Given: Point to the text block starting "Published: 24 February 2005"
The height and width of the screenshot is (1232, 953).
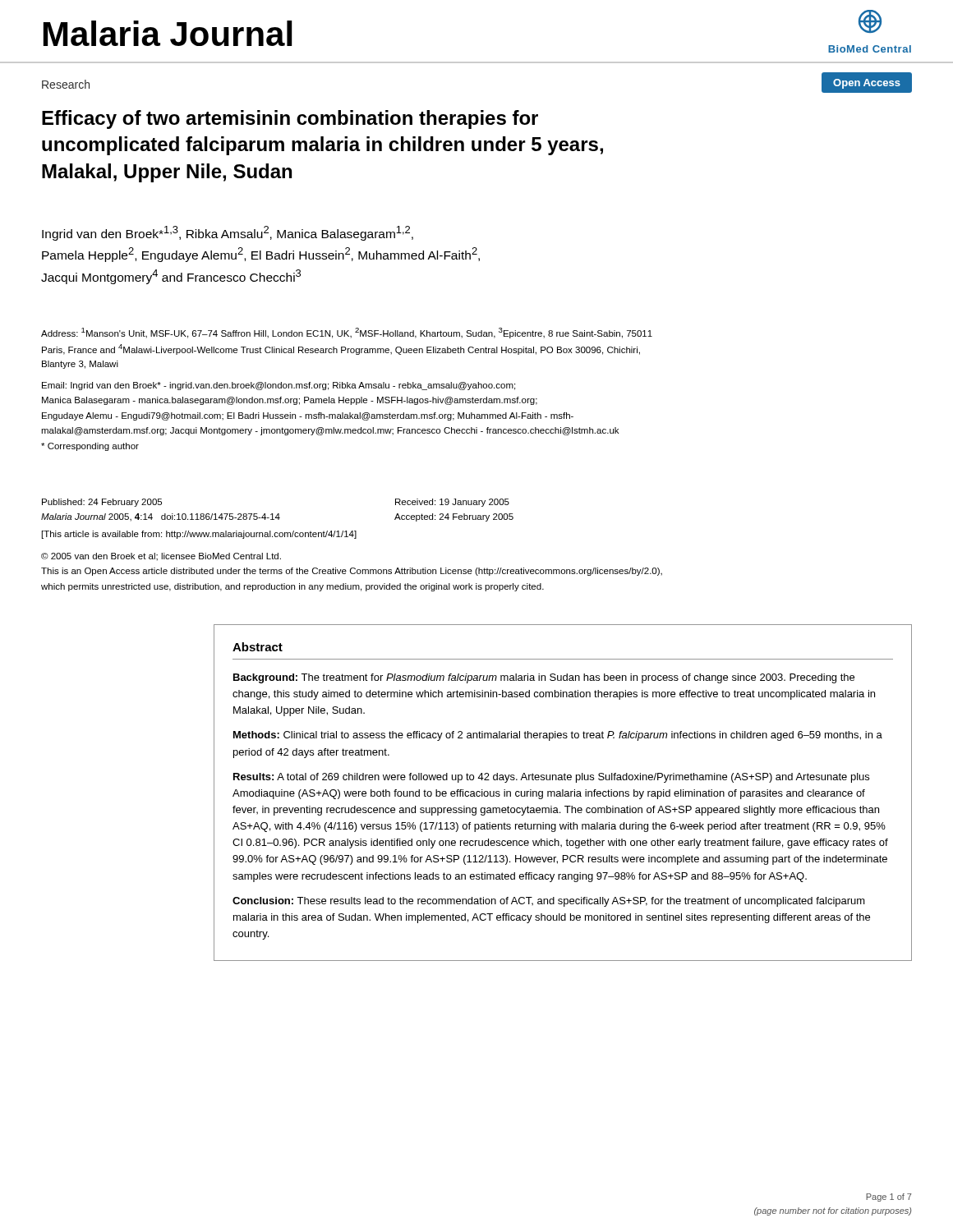Looking at the screenshot, I should point(161,509).
